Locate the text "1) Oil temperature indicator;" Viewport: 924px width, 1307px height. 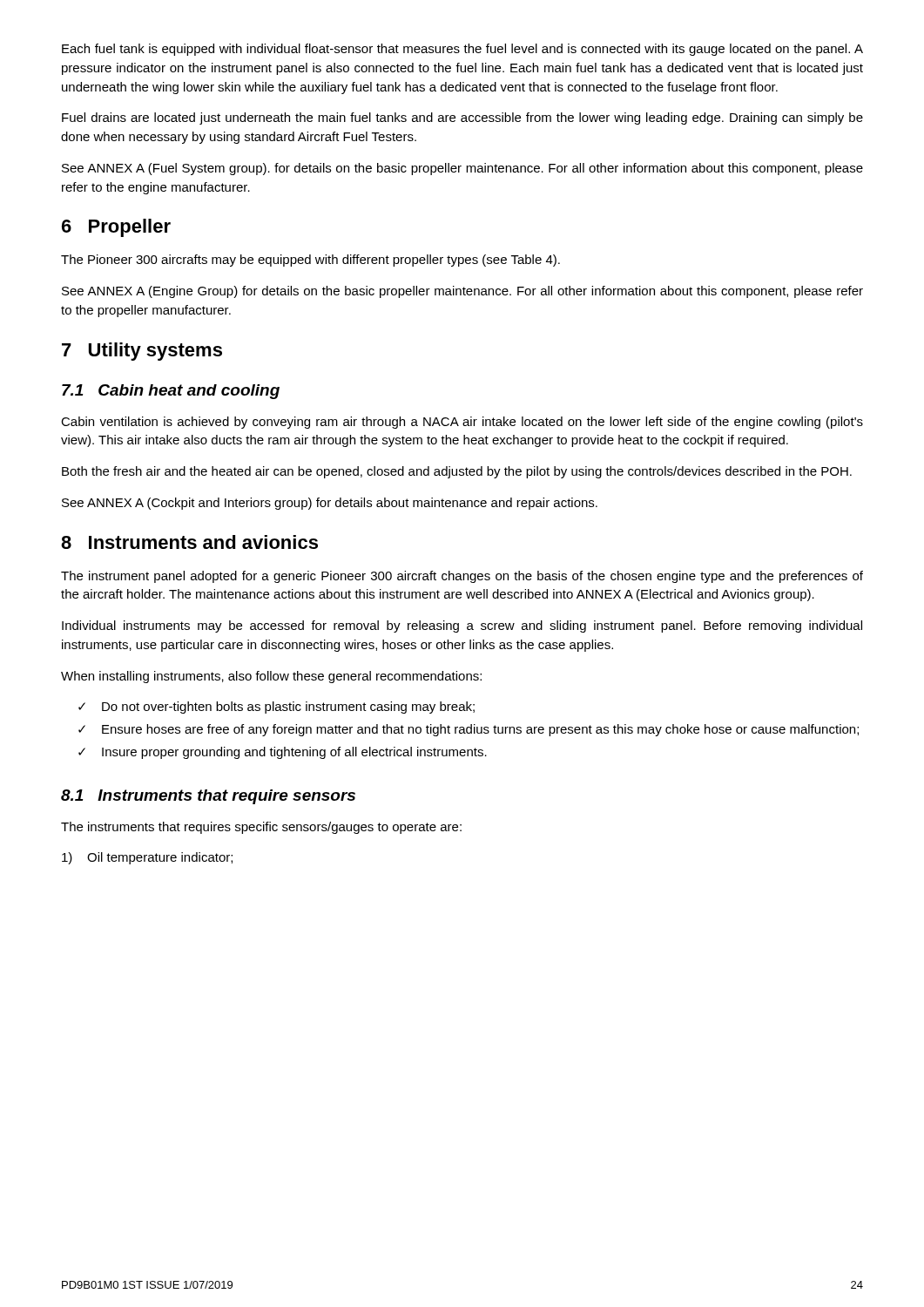[x=147, y=857]
